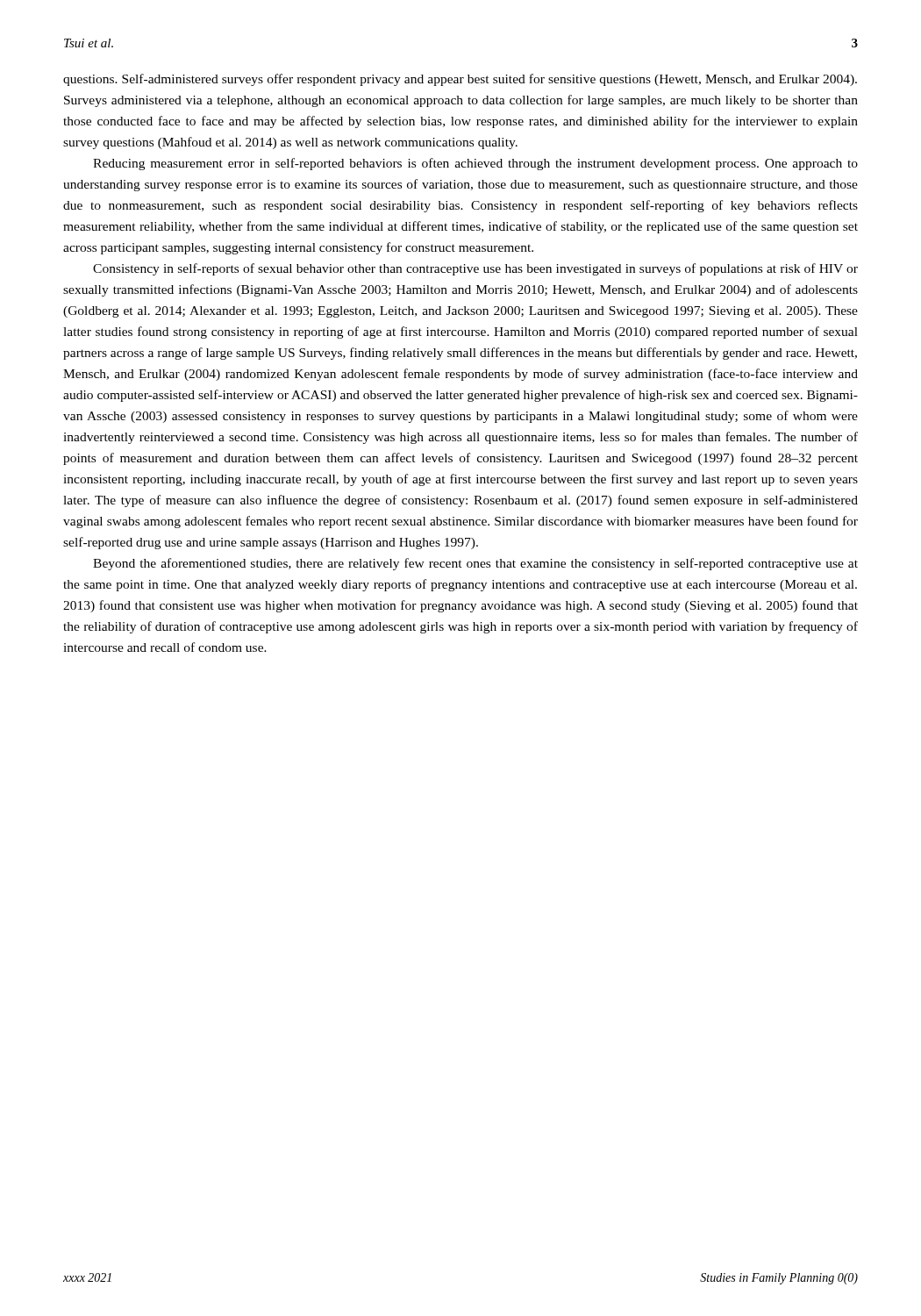Find the text block that reads "Beyond the aforementioned studies, there are relatively few"

pyautogui.click(x=460, y=606)
